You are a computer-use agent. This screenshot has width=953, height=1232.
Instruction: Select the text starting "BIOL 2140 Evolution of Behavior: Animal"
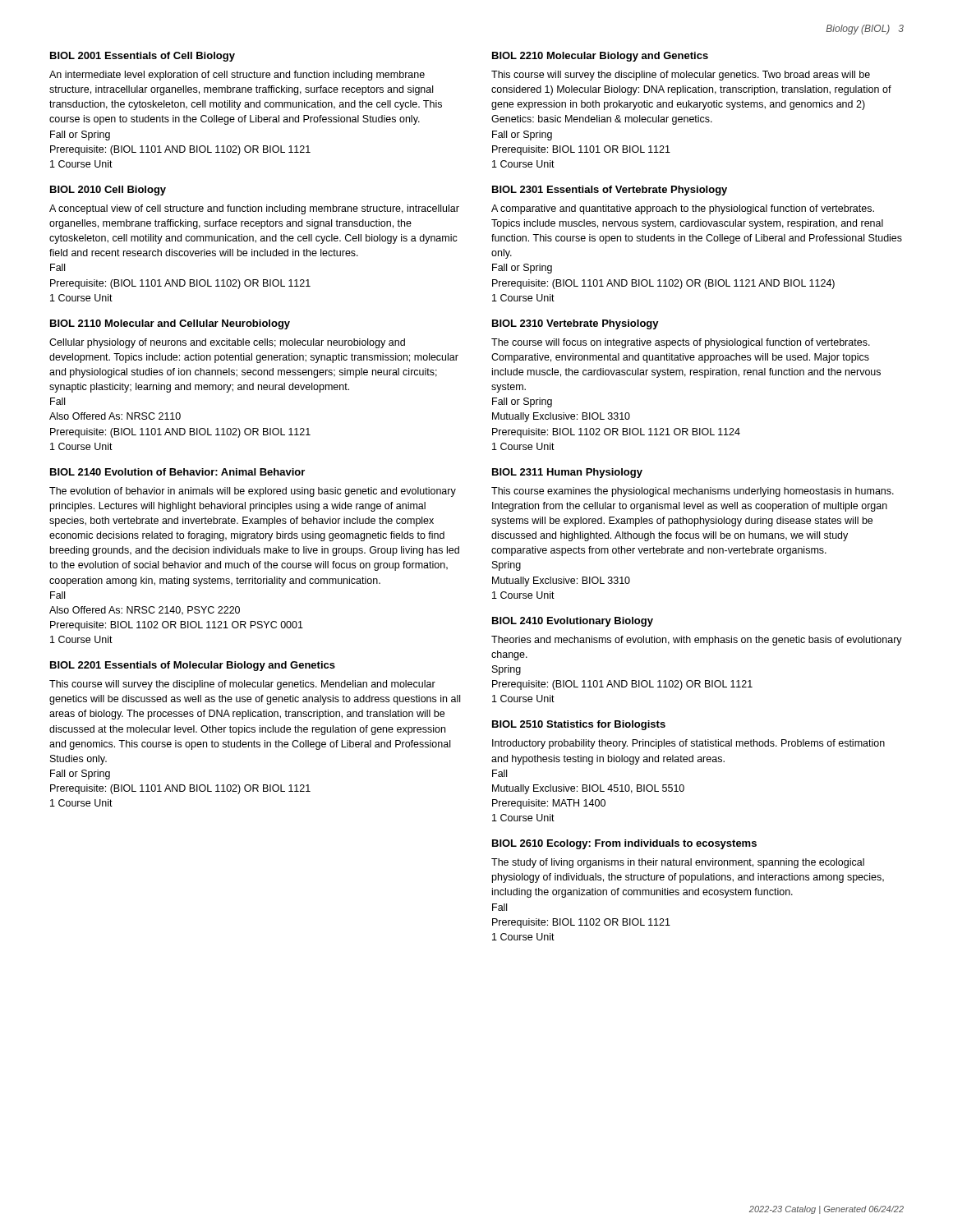pos(255,472)
